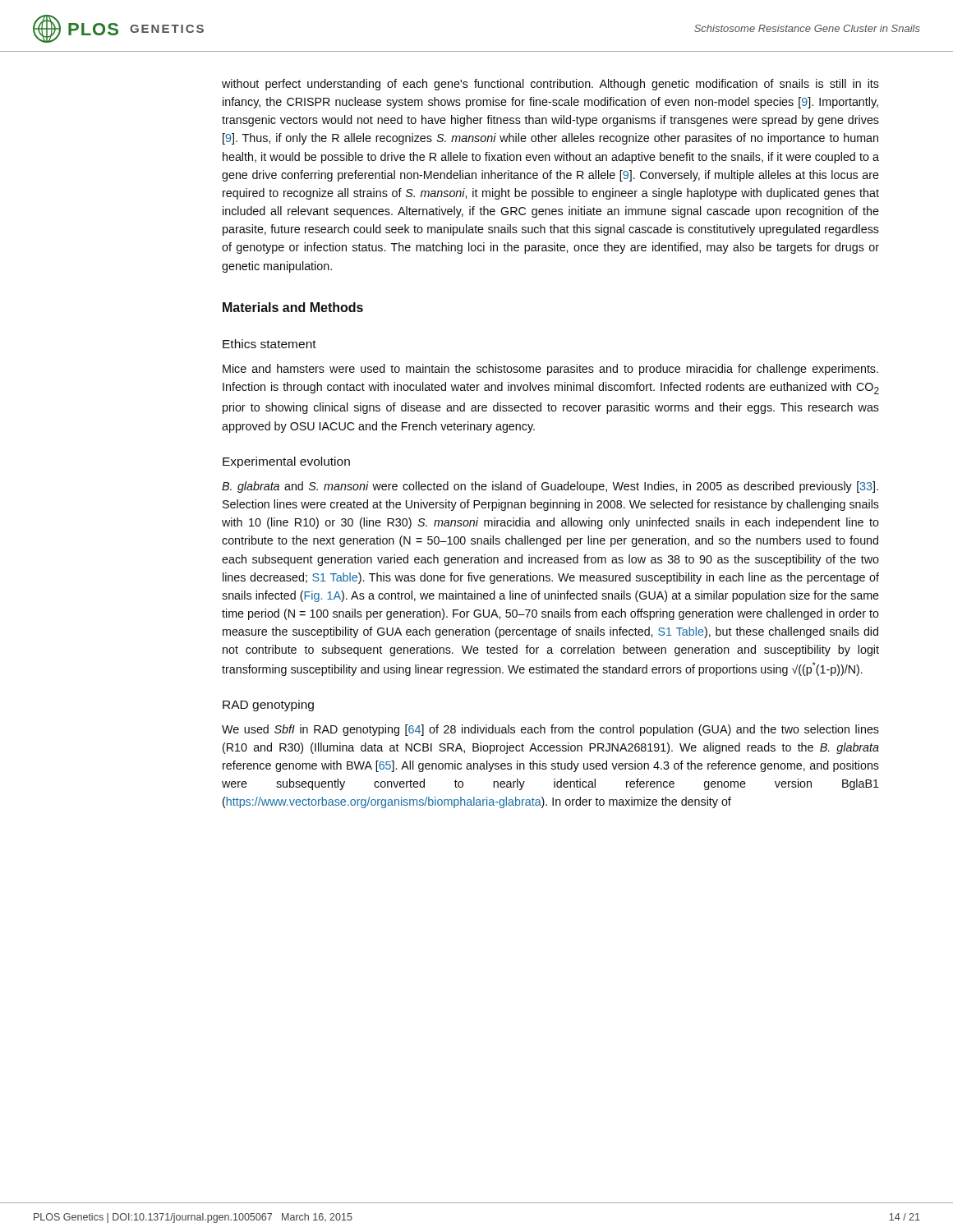This screenshot has width=953, height=1232.
Task: Click on the block starting "Experimental evolution"
Action: pos(286,461)
